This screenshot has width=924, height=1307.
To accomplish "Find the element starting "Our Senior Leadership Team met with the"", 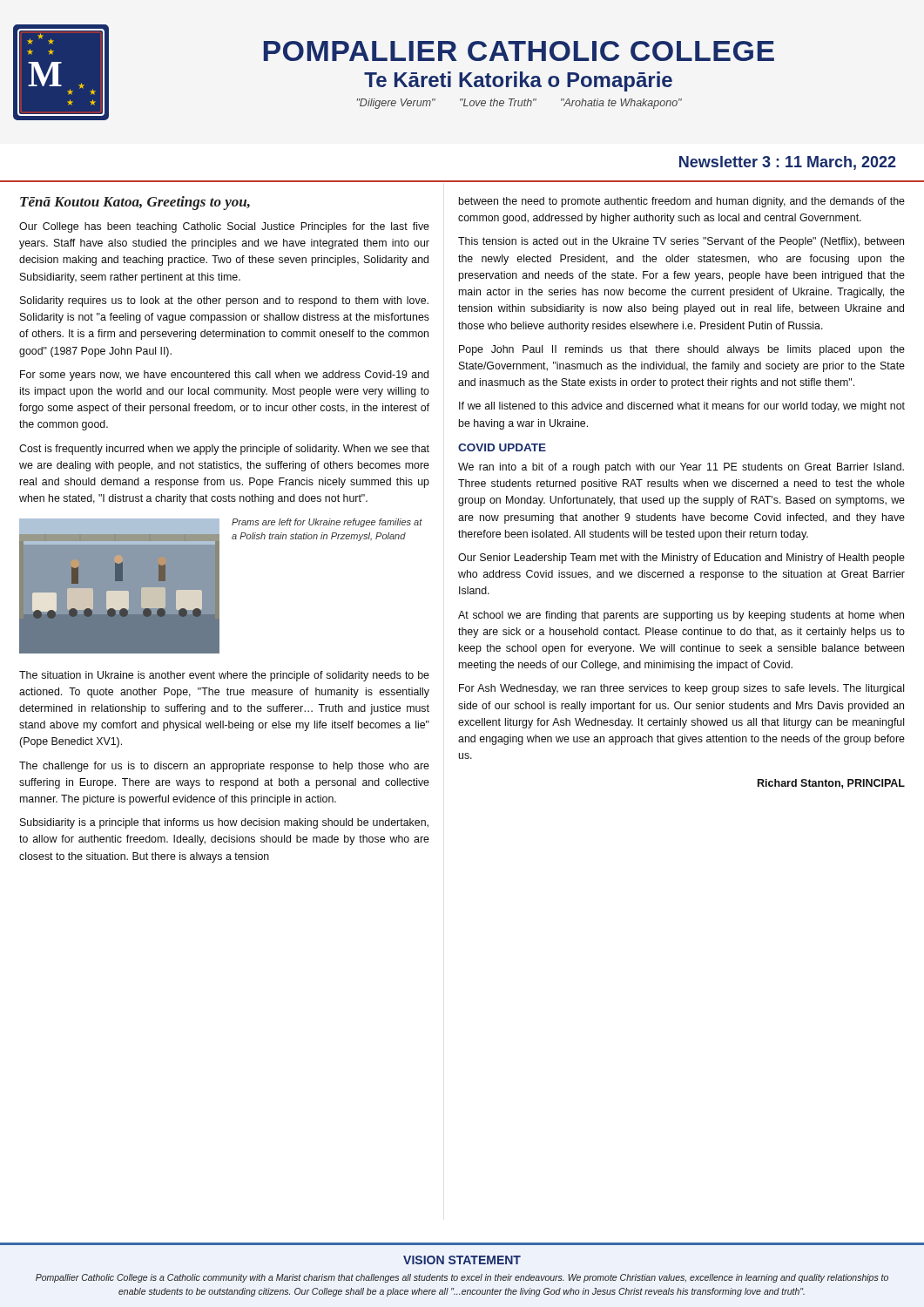I will coord(681,574).
